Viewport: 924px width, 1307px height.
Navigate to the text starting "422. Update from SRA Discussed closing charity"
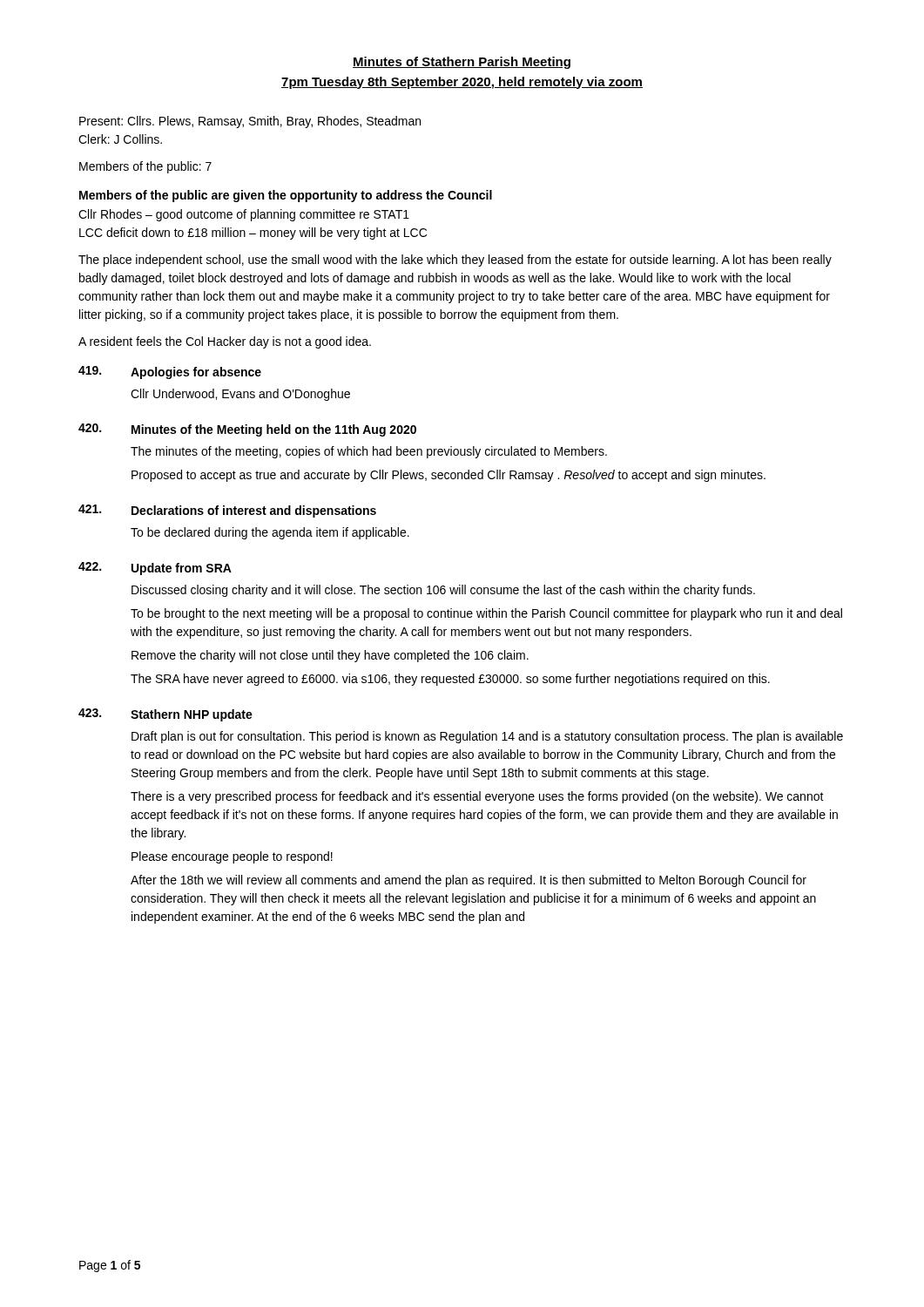click(x=462, y=627)
